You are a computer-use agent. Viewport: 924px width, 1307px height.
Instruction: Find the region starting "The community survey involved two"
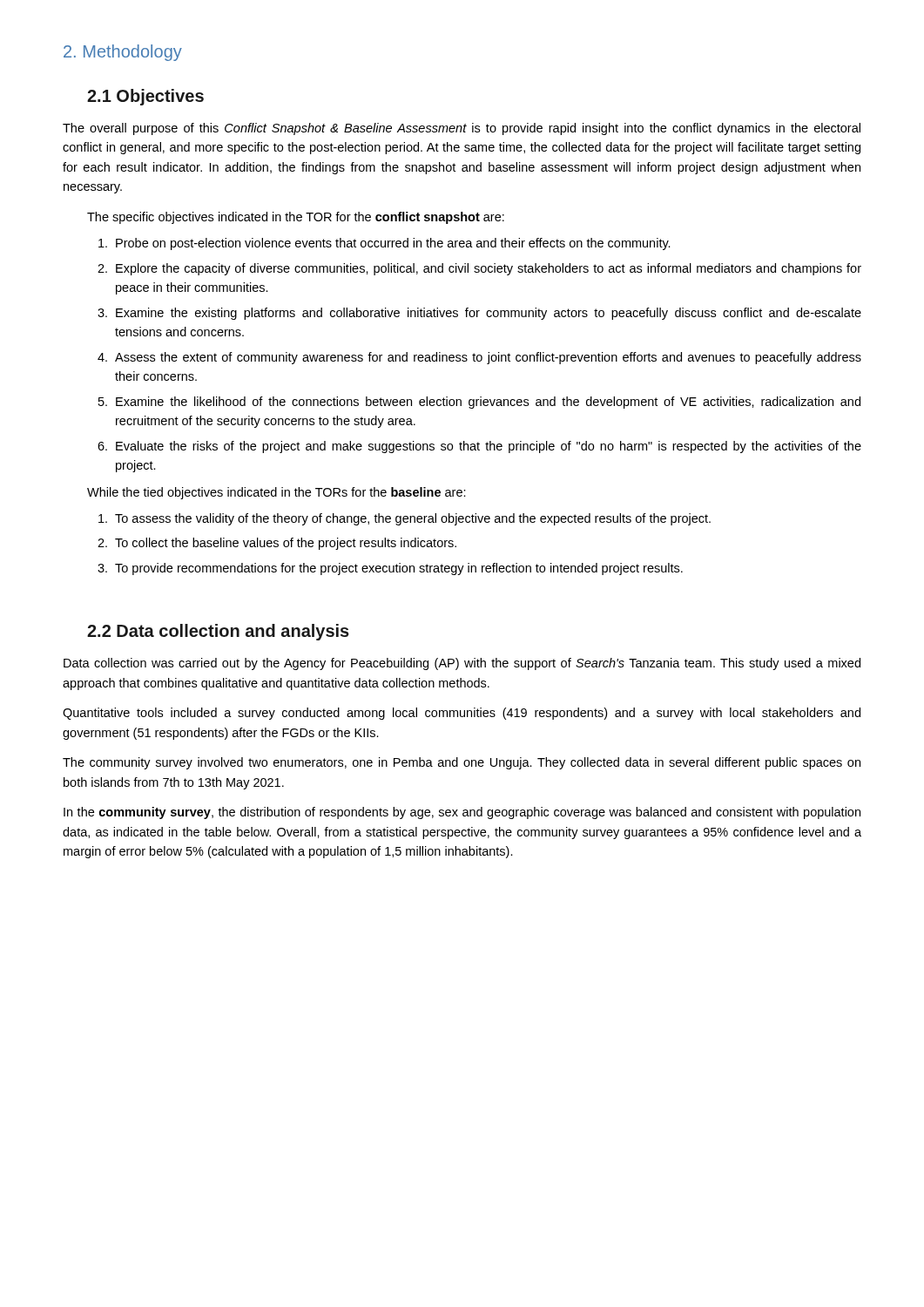[462, 773]
